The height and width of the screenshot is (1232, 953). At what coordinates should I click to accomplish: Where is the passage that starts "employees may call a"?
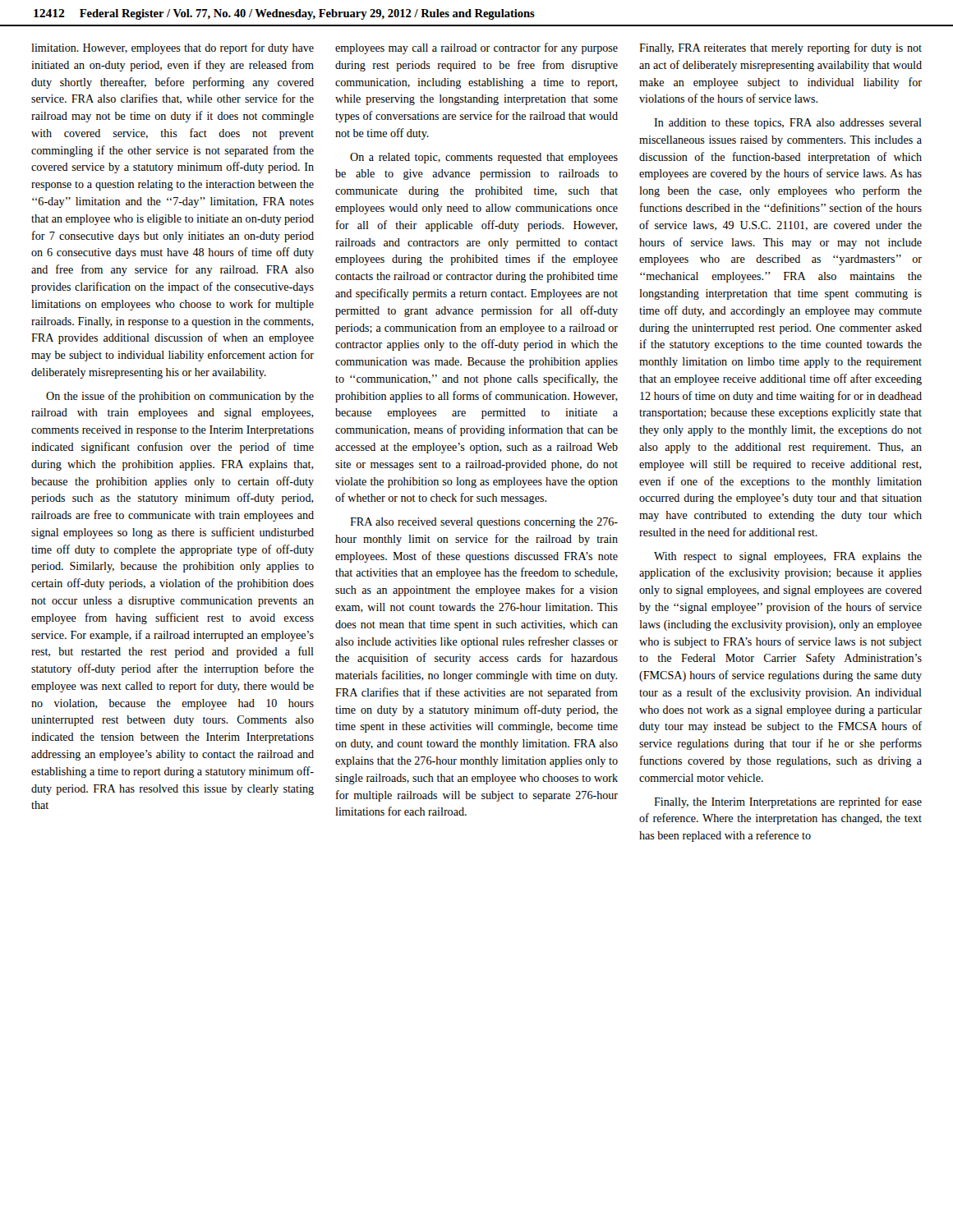[x=476, y=430]
